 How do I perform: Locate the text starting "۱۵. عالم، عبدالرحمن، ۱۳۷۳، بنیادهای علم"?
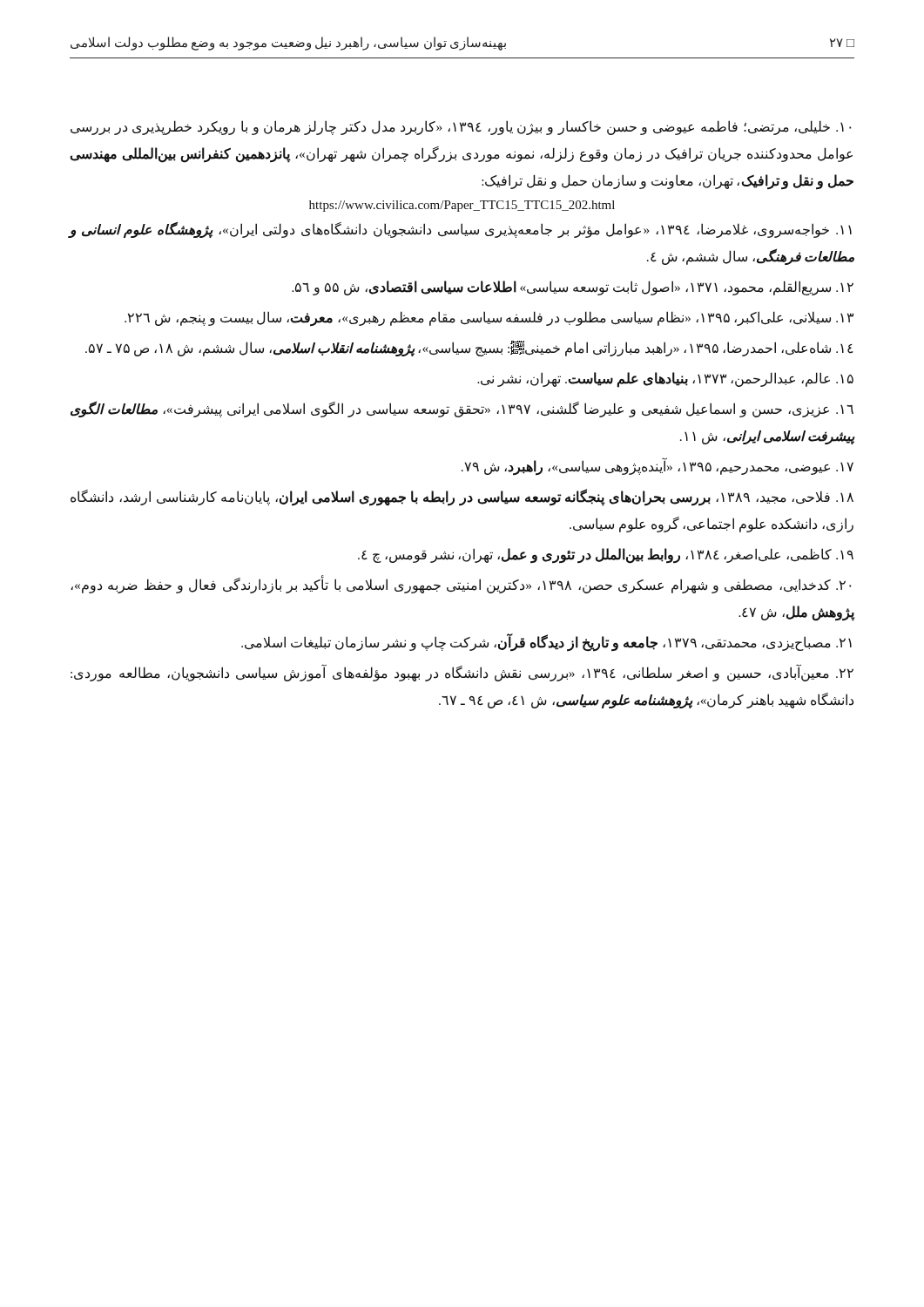(x=666, y=379)
